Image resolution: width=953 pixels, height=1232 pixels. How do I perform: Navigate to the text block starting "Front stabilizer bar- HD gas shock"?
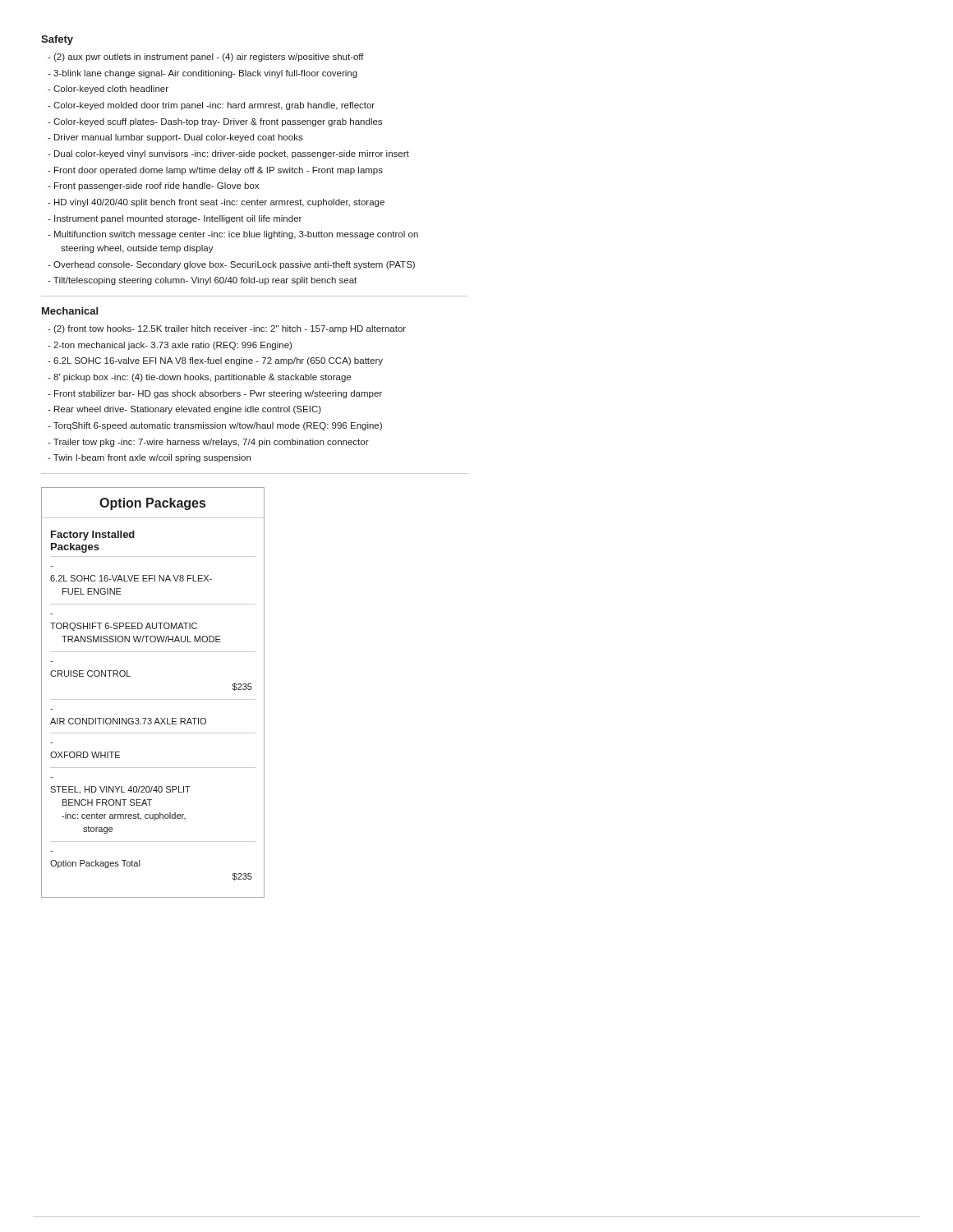click(x=215, y=393)
